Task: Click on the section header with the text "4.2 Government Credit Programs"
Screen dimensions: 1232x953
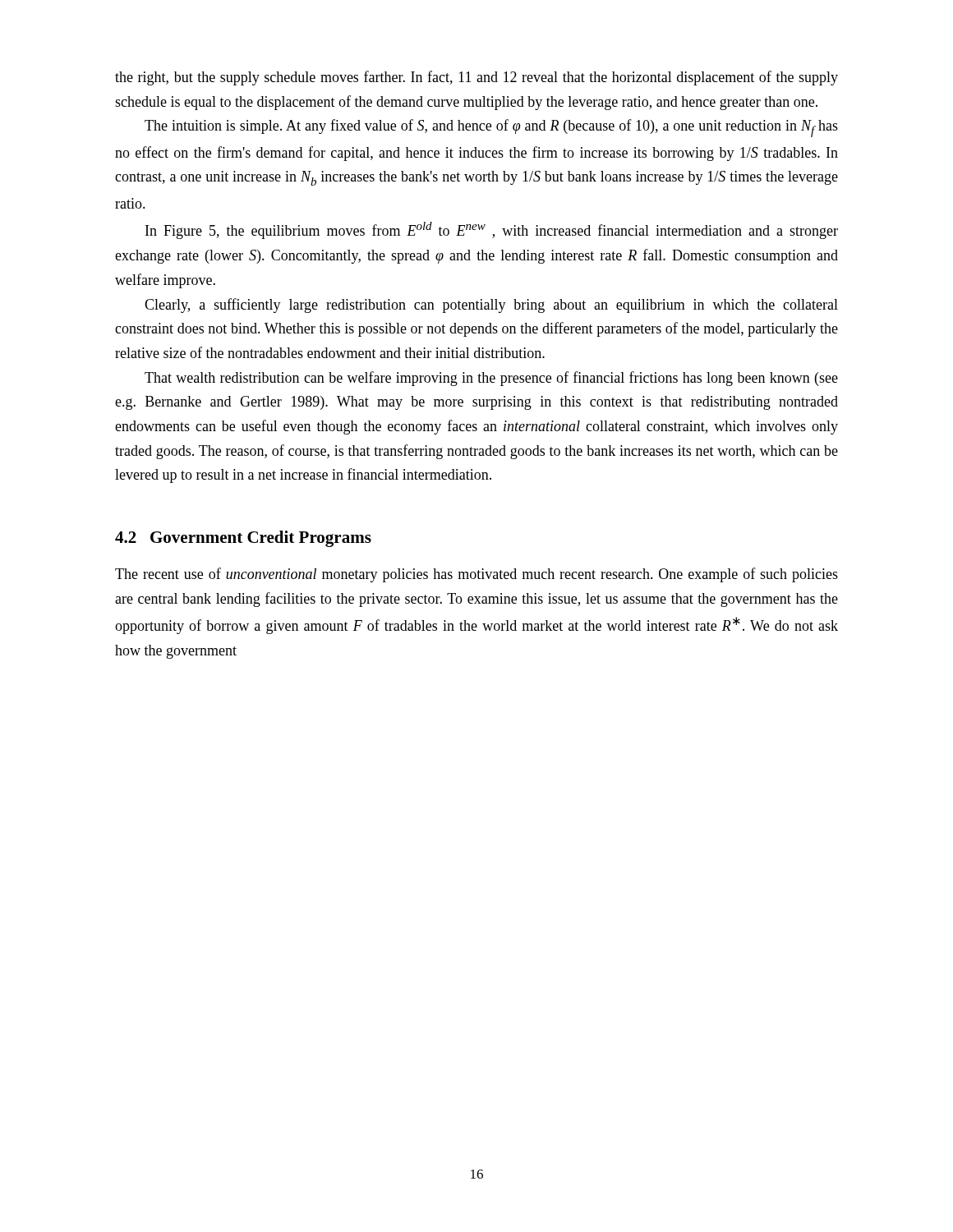Action: (x=243, y=539)
